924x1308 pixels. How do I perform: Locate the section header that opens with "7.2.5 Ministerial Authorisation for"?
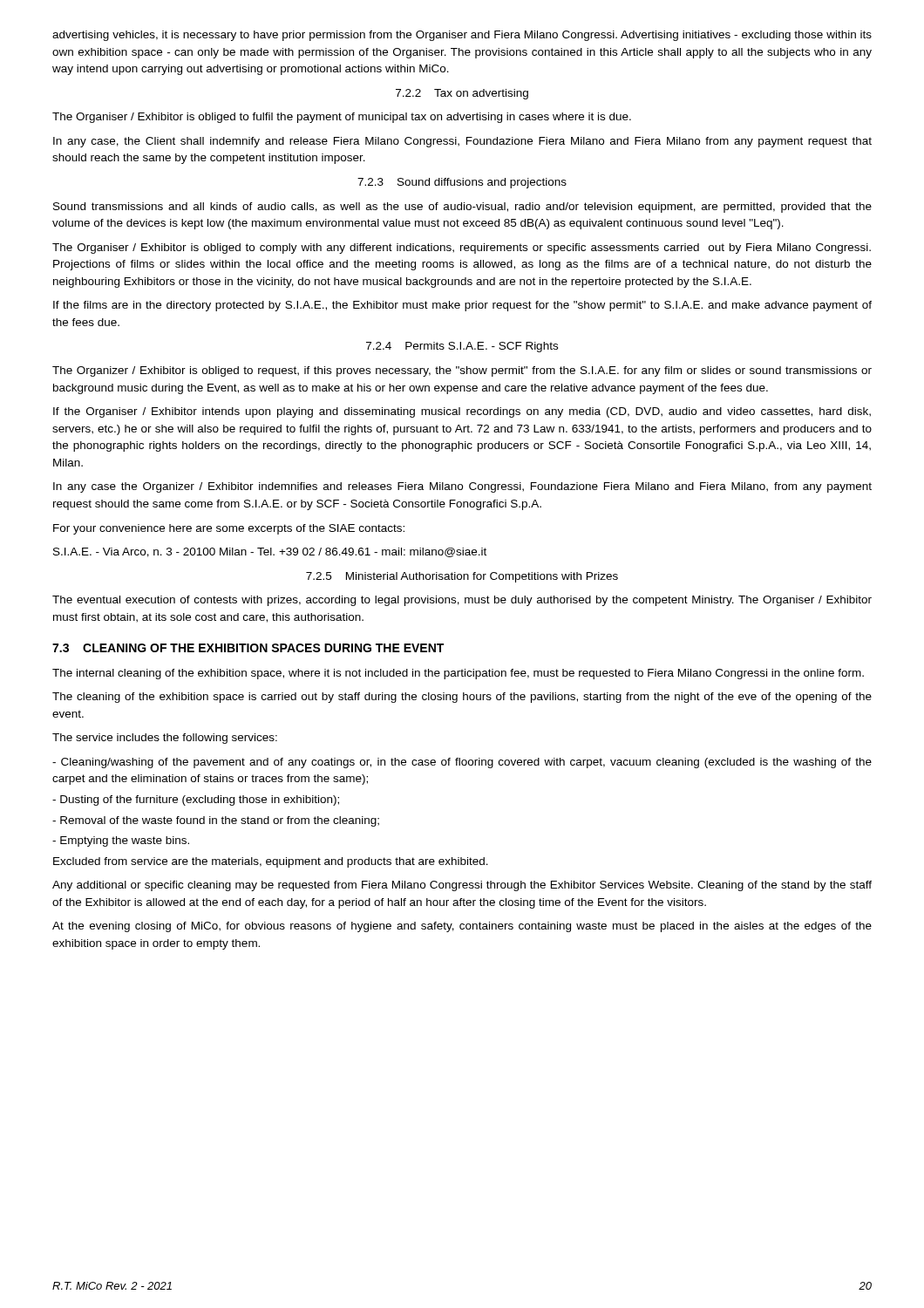point(462,576)
